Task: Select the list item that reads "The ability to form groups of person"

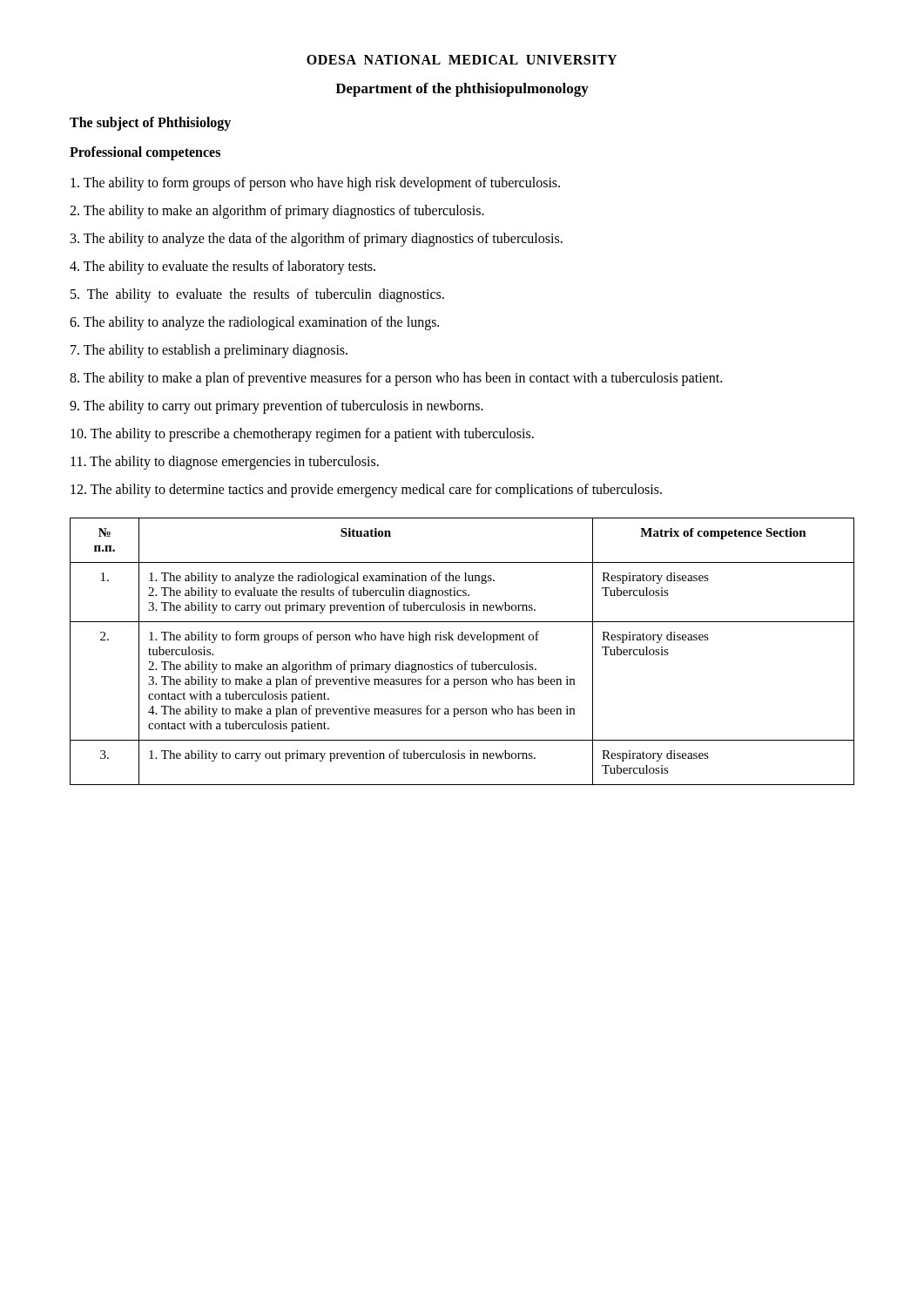Action: (x=315, y=183)
